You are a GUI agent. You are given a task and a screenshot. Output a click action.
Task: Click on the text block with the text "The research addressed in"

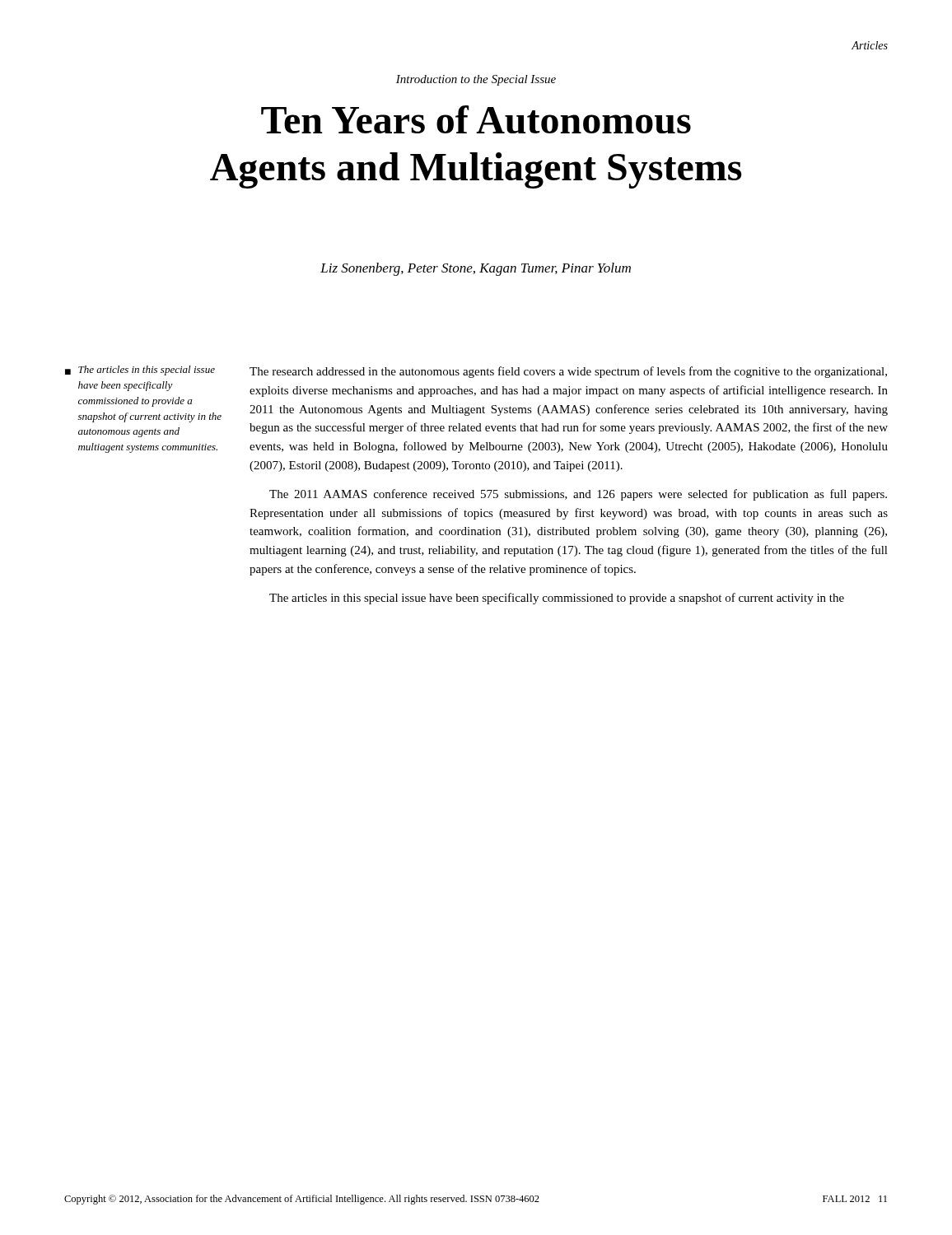coord(569,418)
